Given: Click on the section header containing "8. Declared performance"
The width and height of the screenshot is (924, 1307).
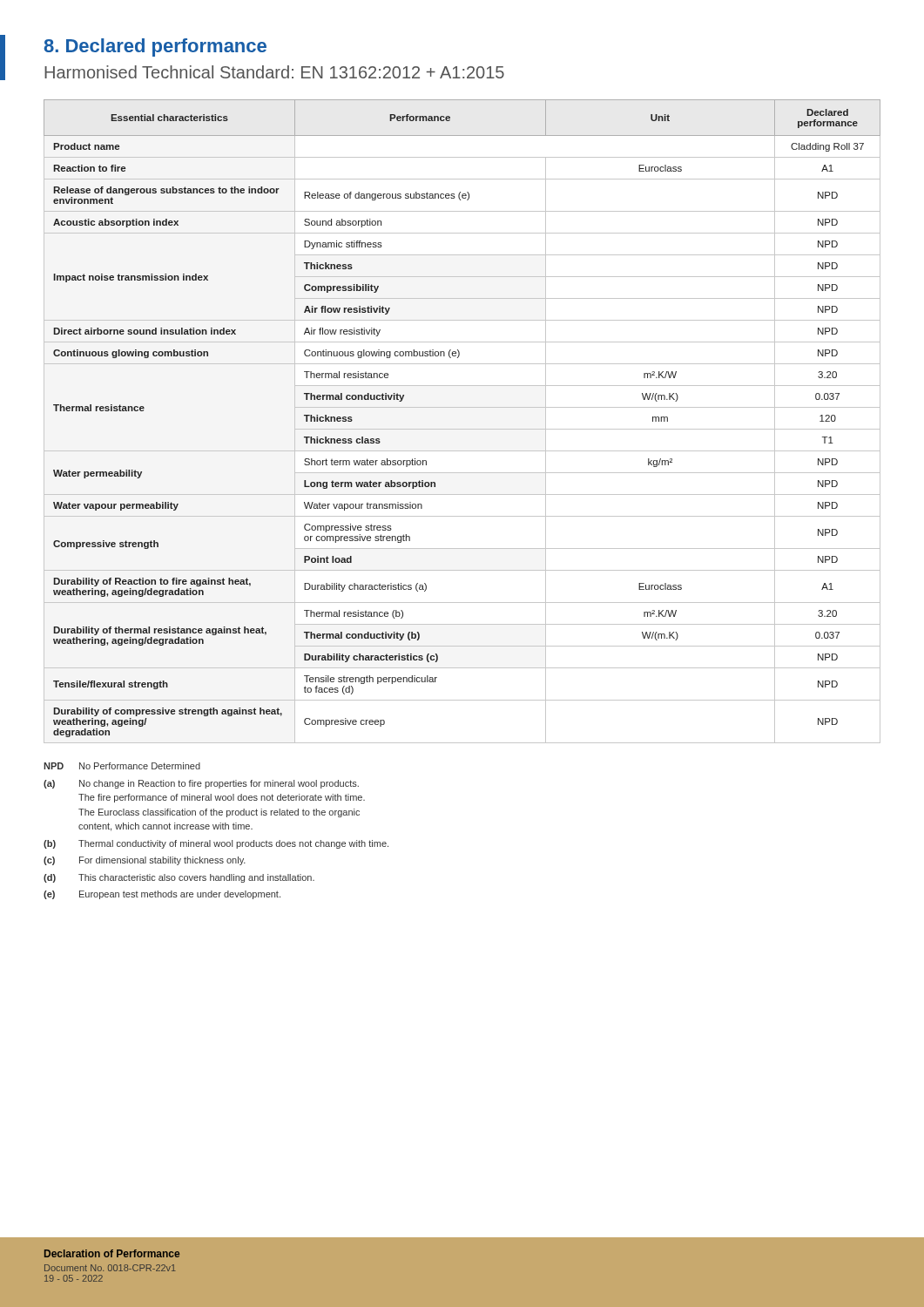Looking at the screenshot, I should (x=155, y=47).
